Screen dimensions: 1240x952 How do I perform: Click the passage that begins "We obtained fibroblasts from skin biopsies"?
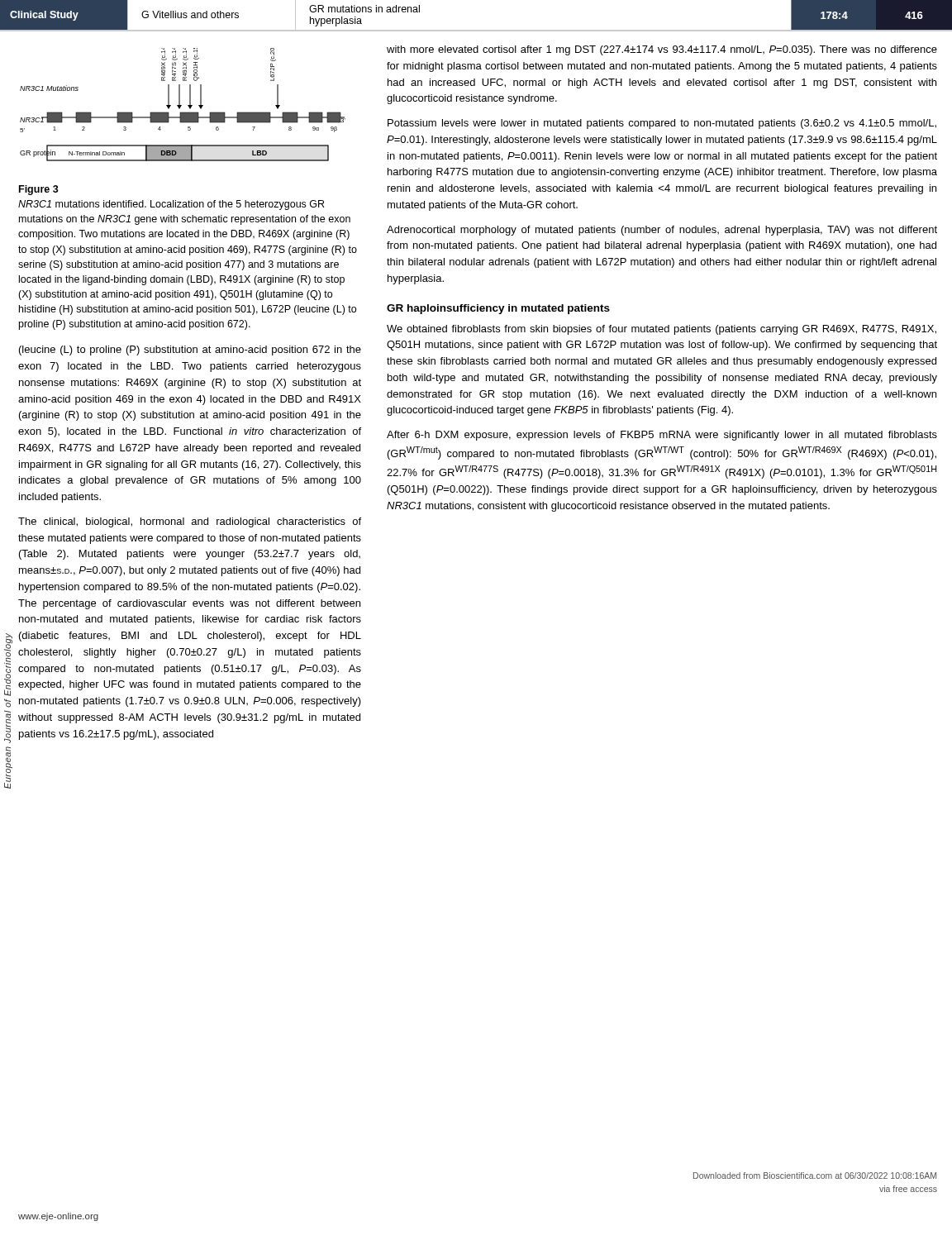[662, 369]
